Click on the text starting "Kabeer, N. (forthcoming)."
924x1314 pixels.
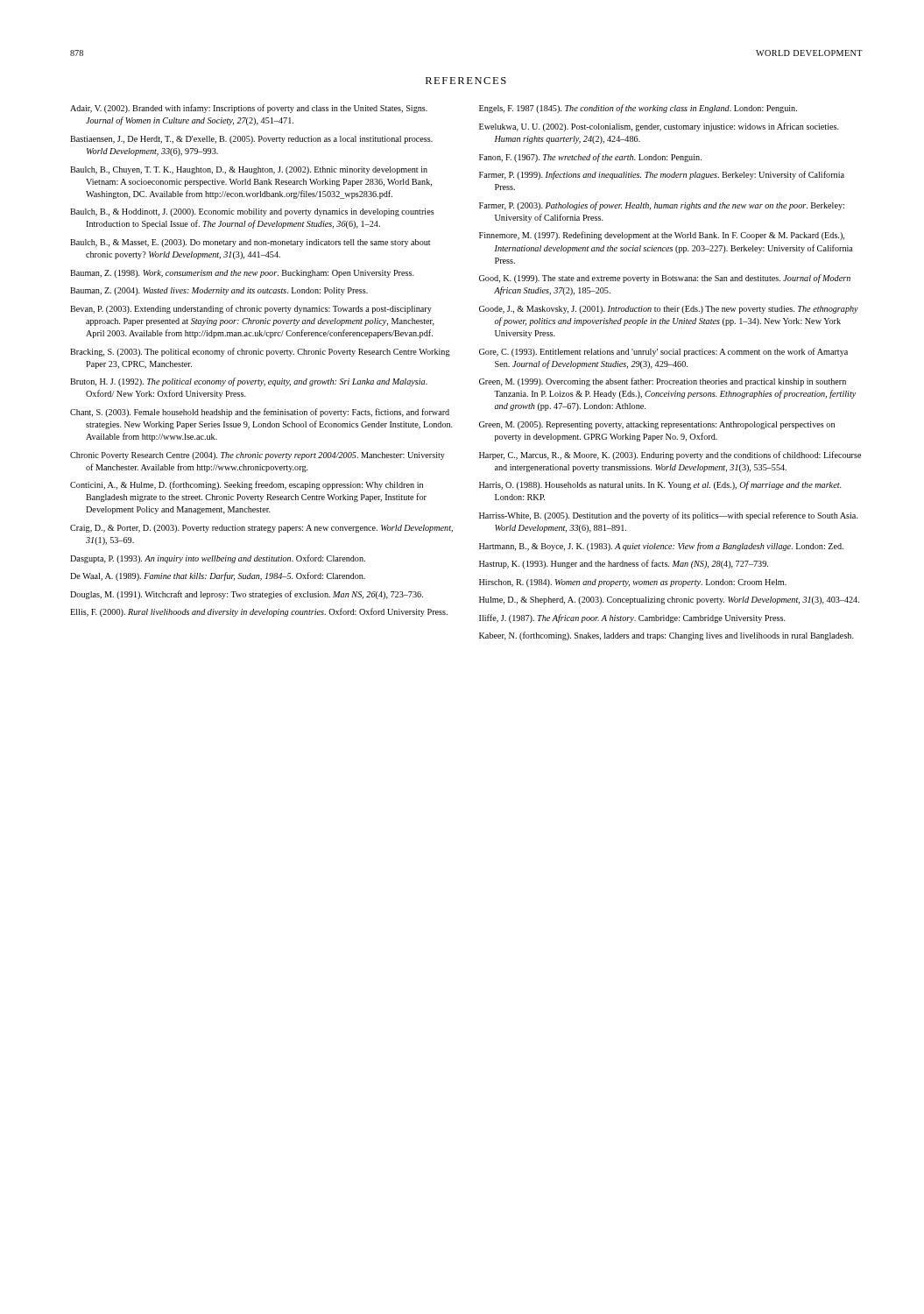coord(666,636)
